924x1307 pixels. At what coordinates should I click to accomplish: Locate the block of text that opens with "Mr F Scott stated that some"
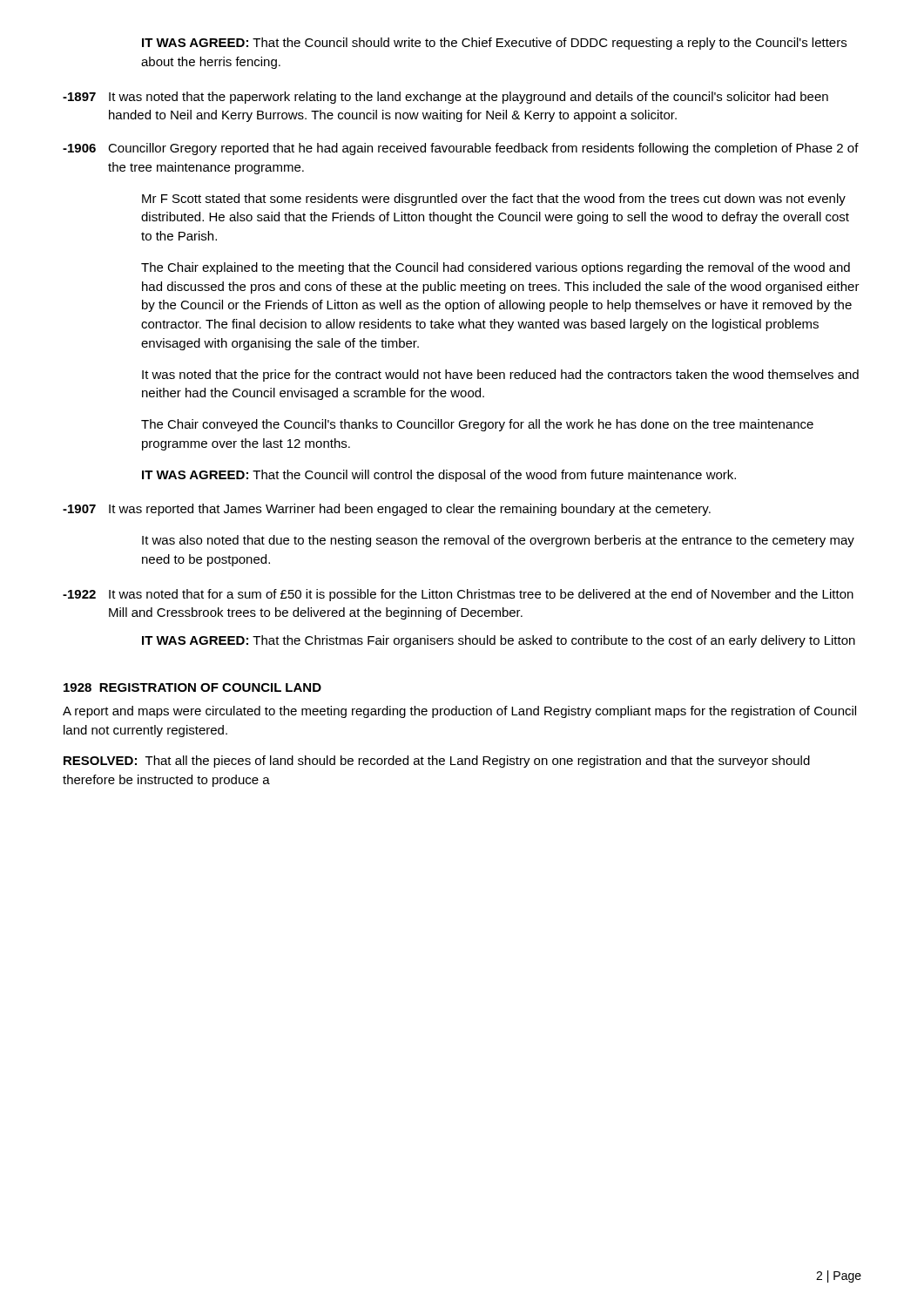[x=495, y=217]
